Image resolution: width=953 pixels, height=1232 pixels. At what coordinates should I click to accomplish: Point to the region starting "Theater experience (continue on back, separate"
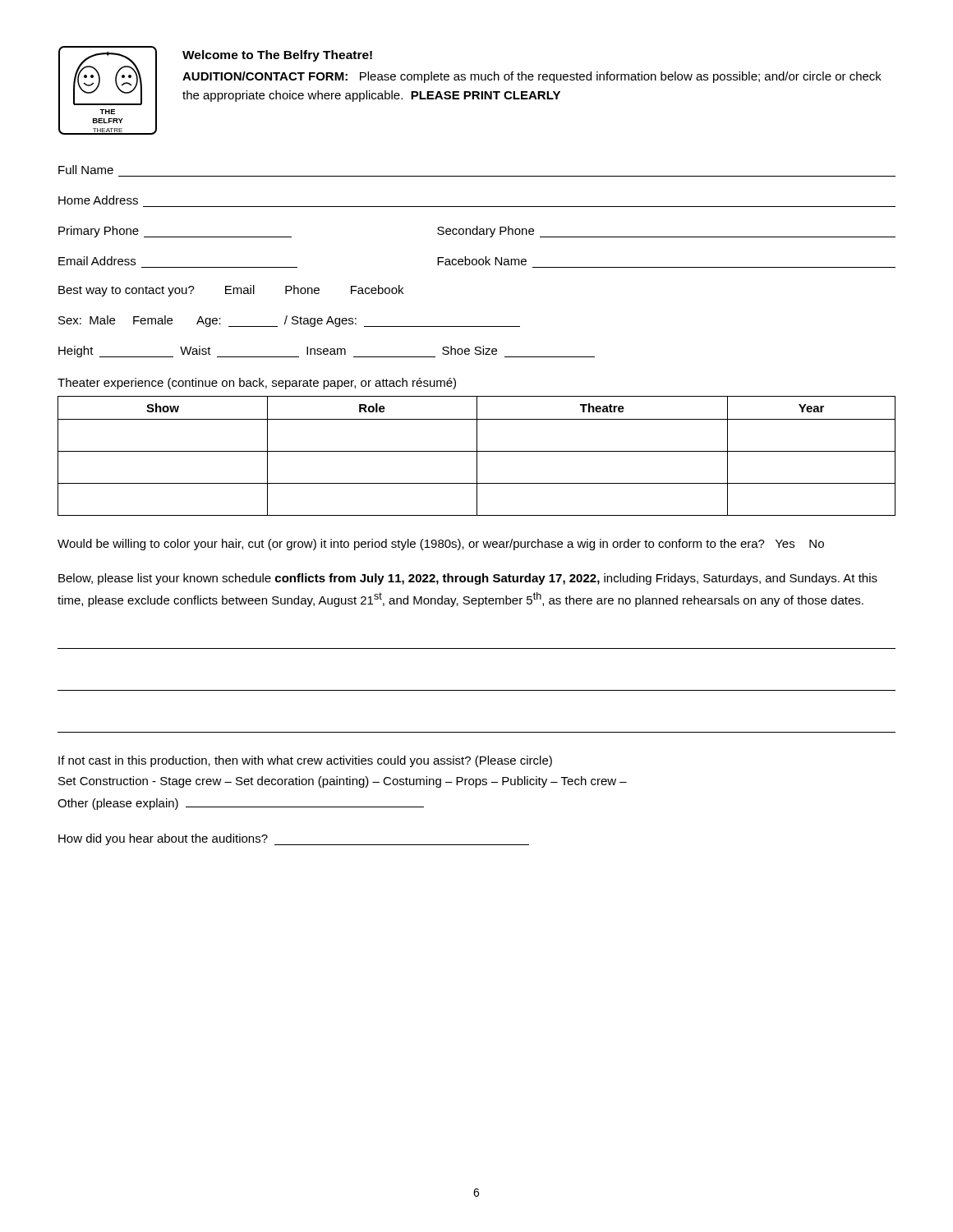pyautogui.click(x=257, y=382)
